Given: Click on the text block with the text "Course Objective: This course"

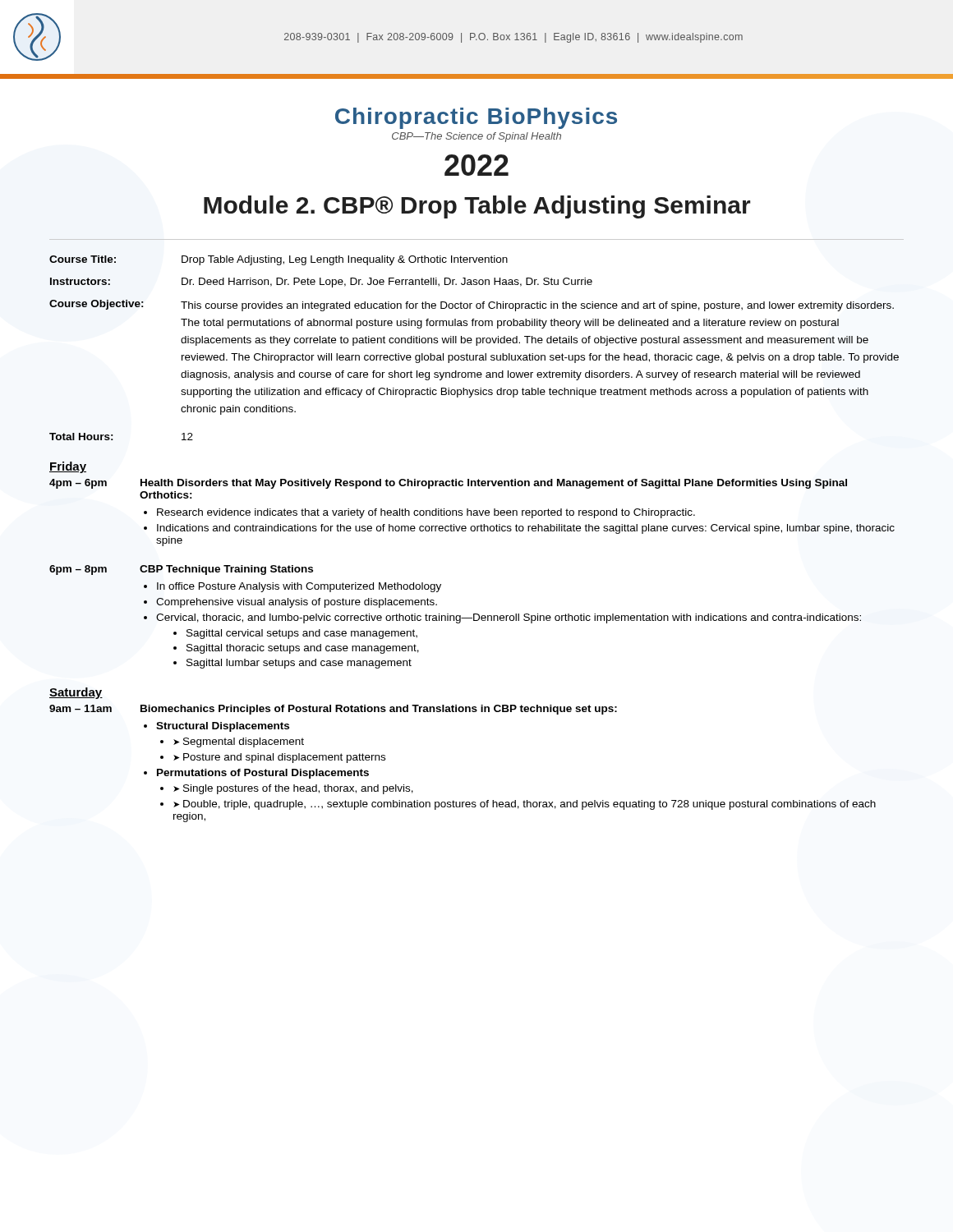Looking at the screenshot, I should 476,357.
